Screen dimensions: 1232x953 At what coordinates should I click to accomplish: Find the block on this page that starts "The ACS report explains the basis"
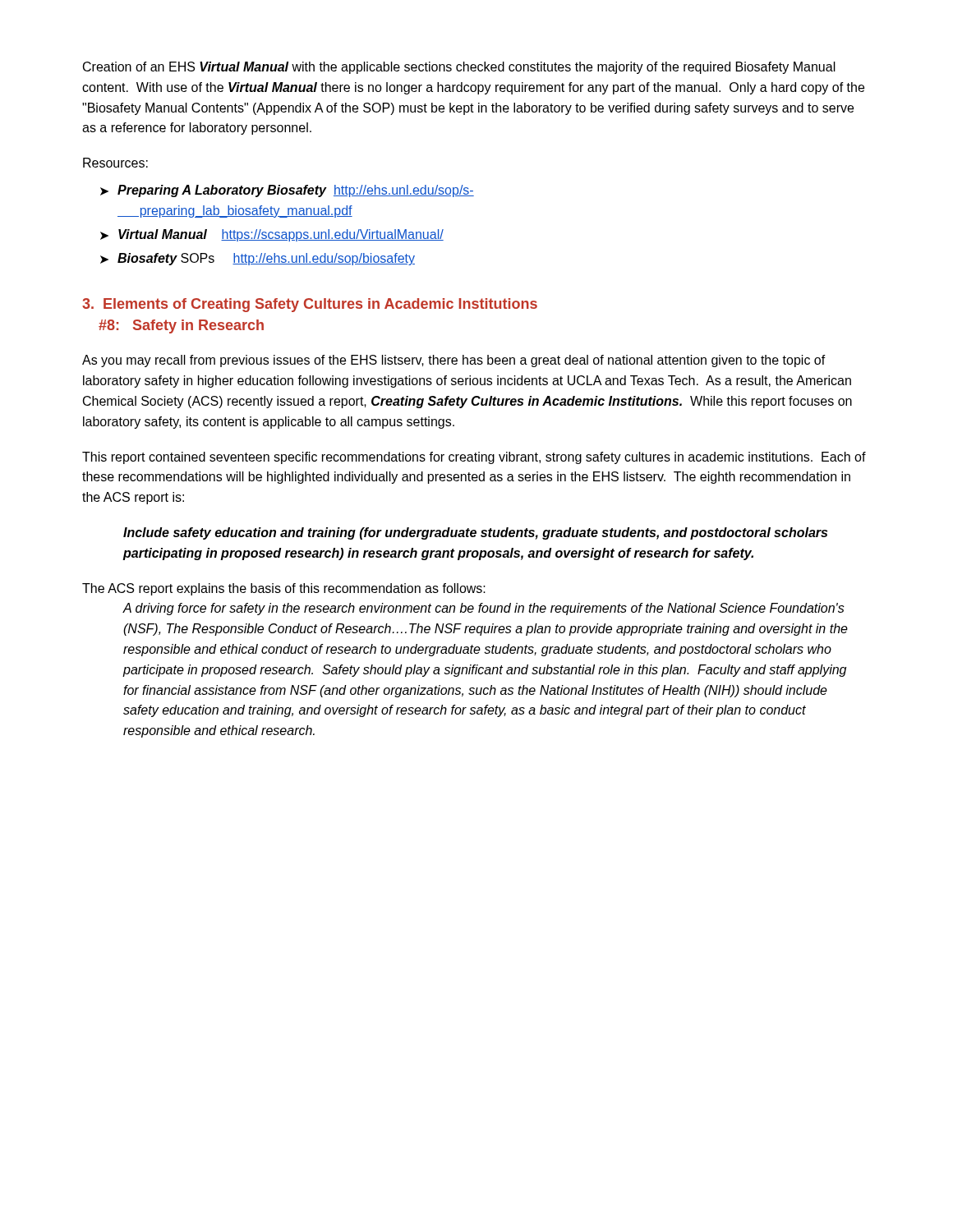click(468, 661)
